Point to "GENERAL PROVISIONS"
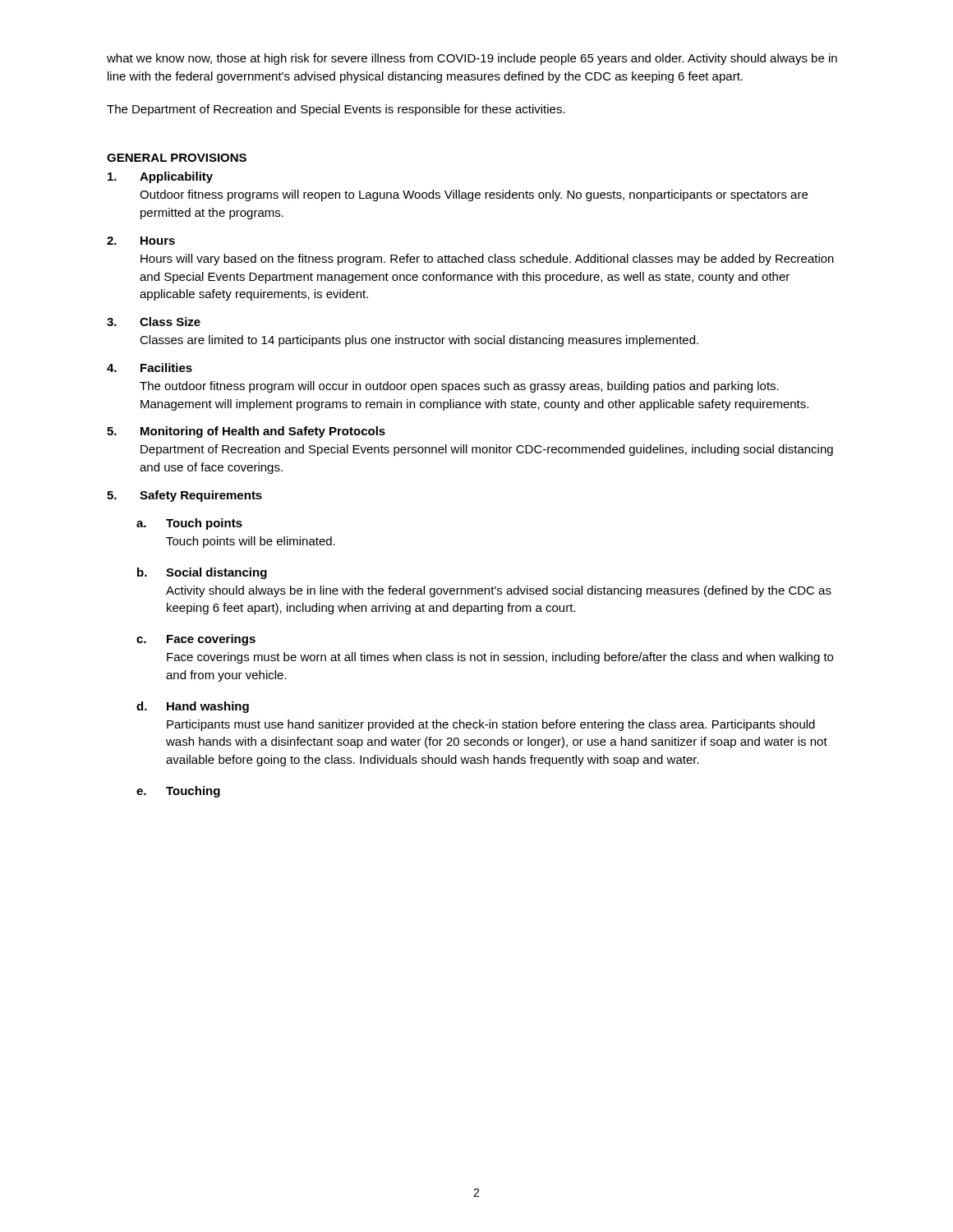953x1232 pixels. pos(177,158)
